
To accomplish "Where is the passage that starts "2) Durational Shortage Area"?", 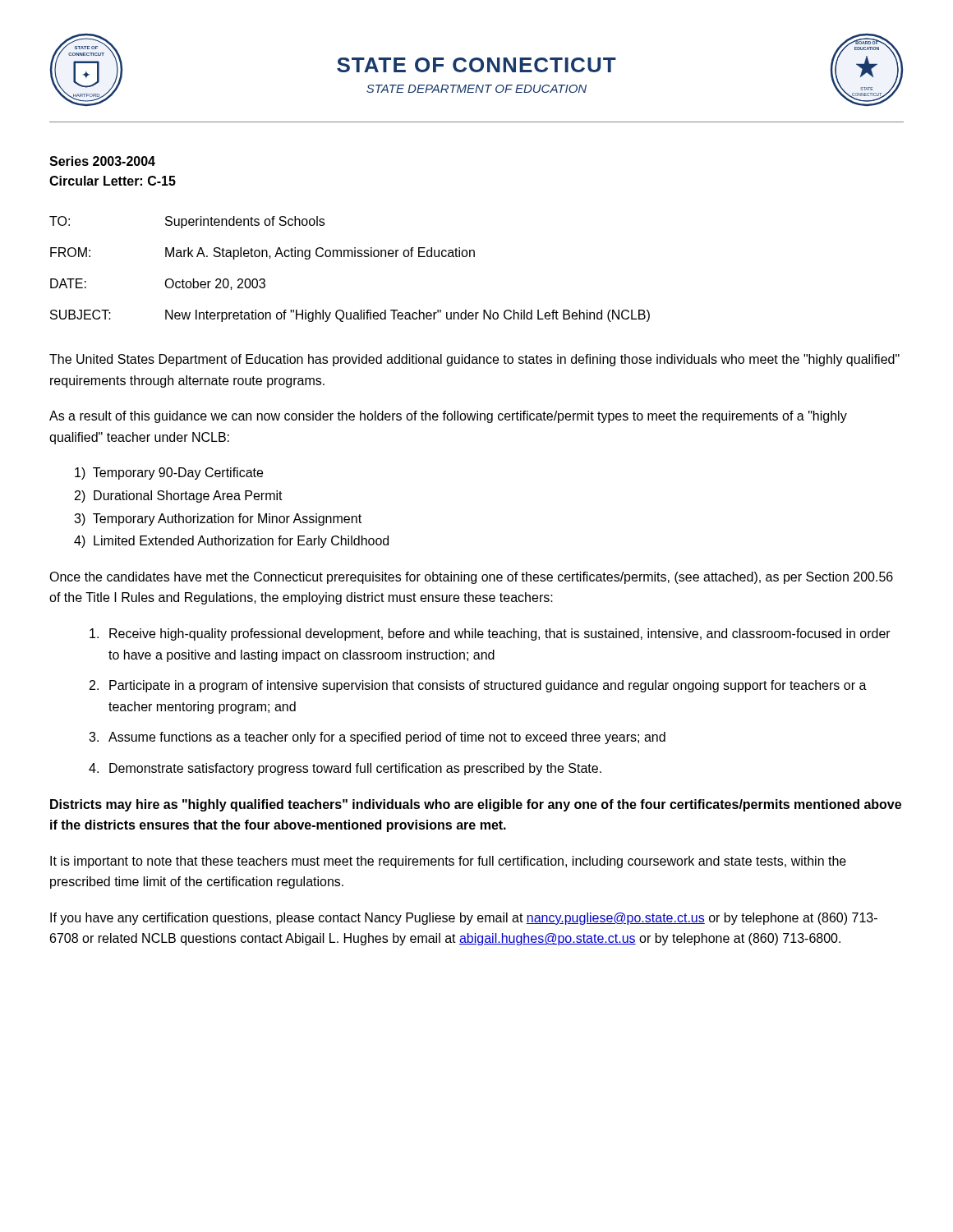I will coord(178,496).
